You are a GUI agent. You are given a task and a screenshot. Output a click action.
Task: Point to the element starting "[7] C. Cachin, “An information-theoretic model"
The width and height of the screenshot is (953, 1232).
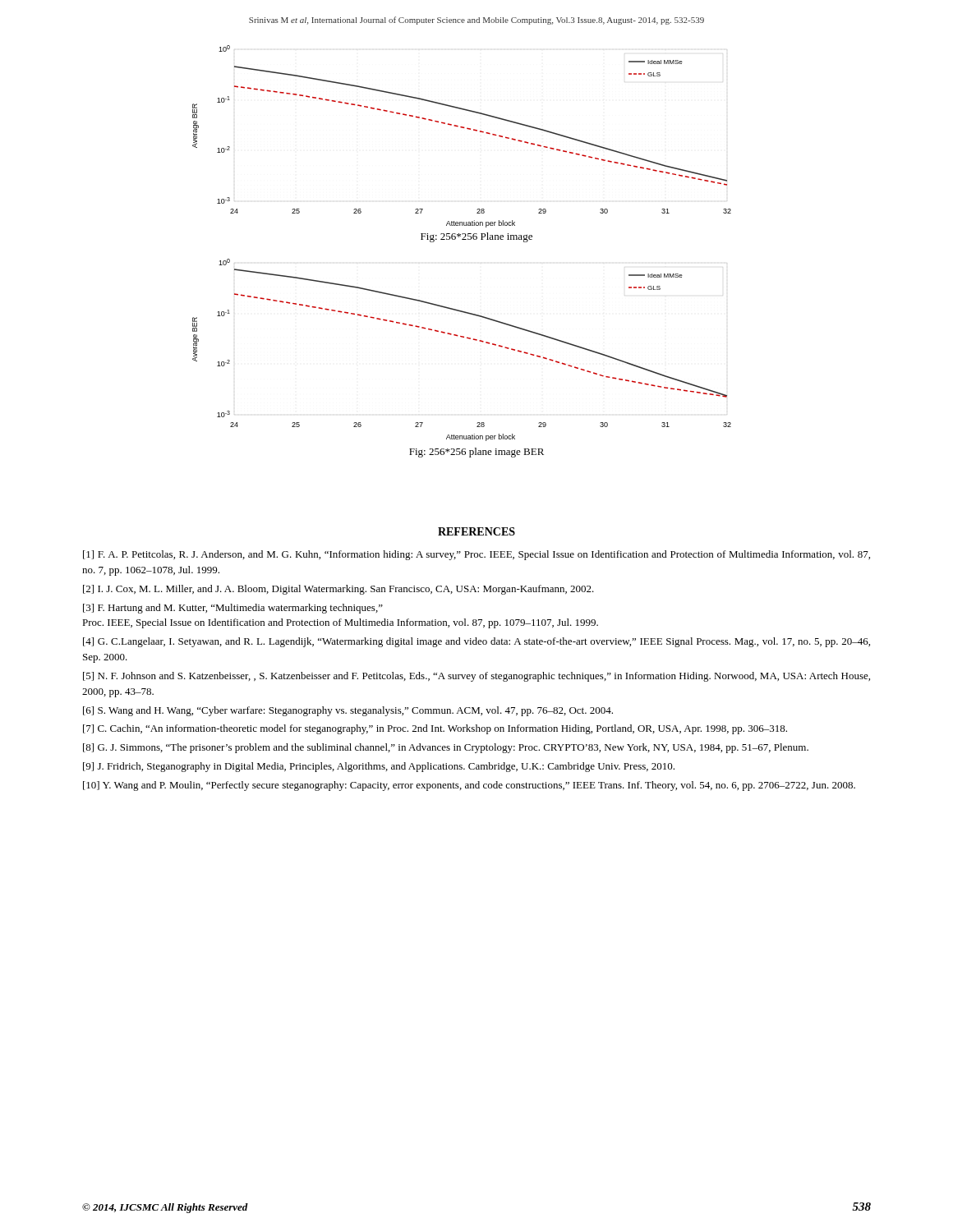pos(435,728)
